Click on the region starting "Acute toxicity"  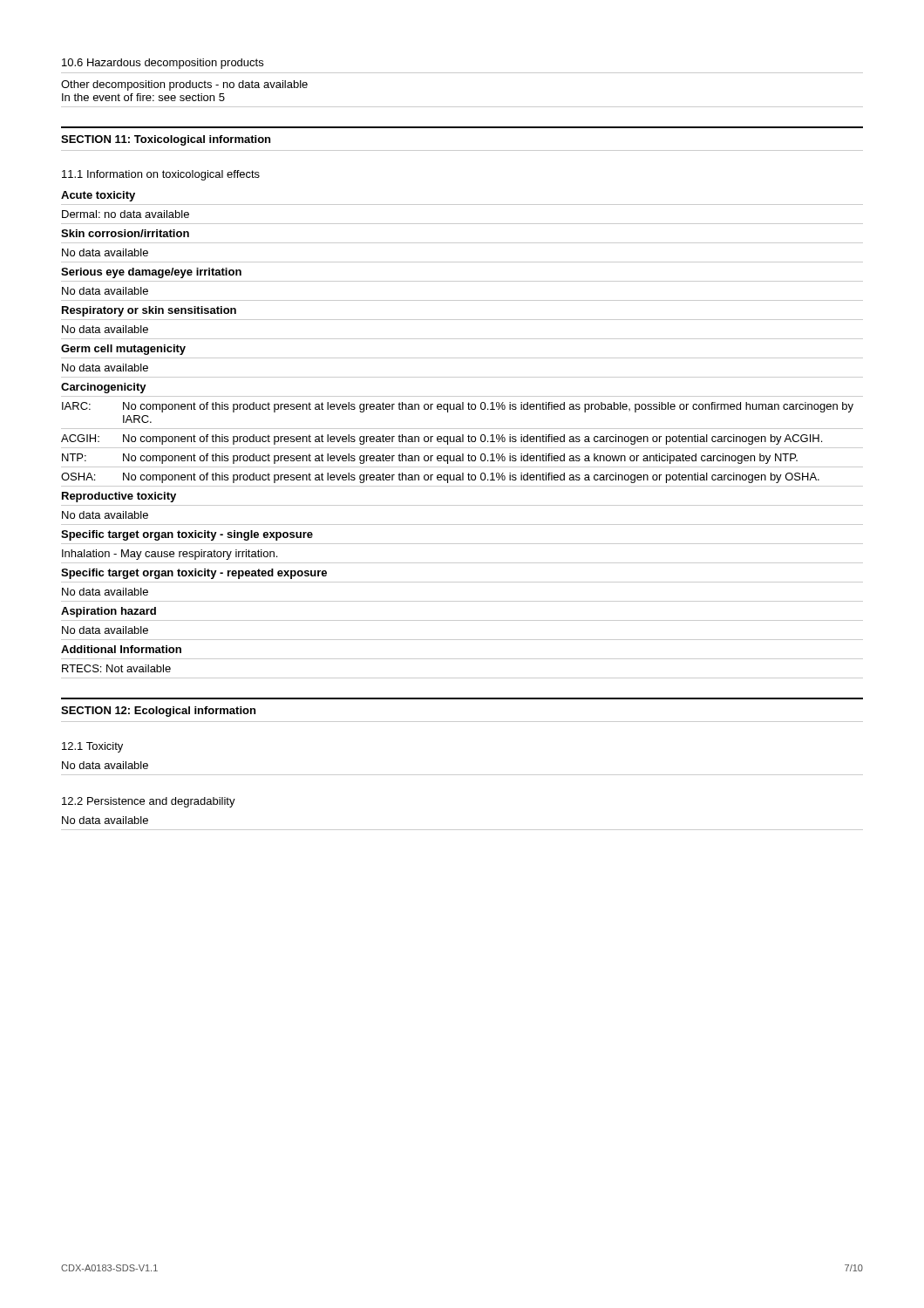pyautogui.click(x=98, y=195)
